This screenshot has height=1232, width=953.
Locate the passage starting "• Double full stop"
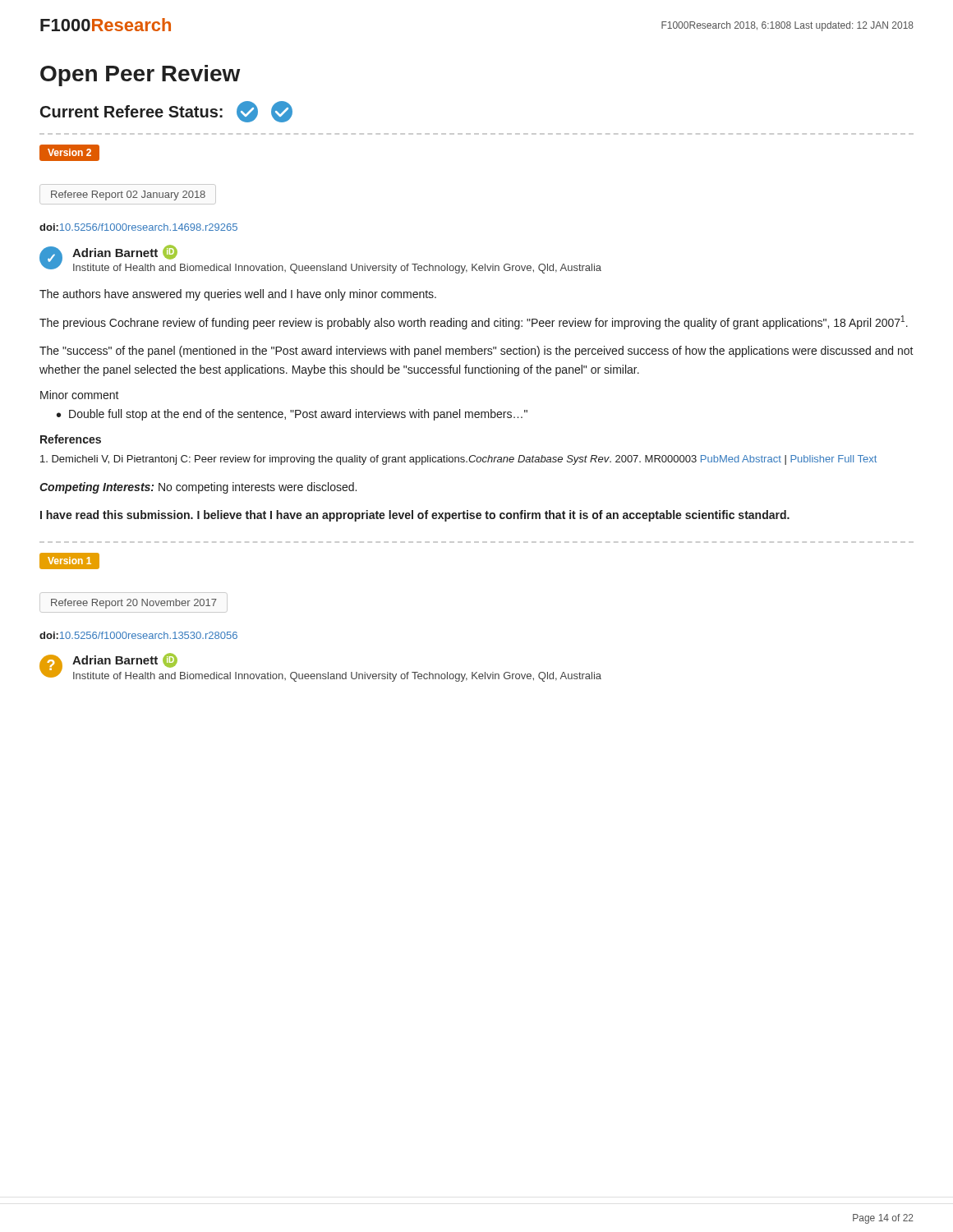click(x=292, y=415)
